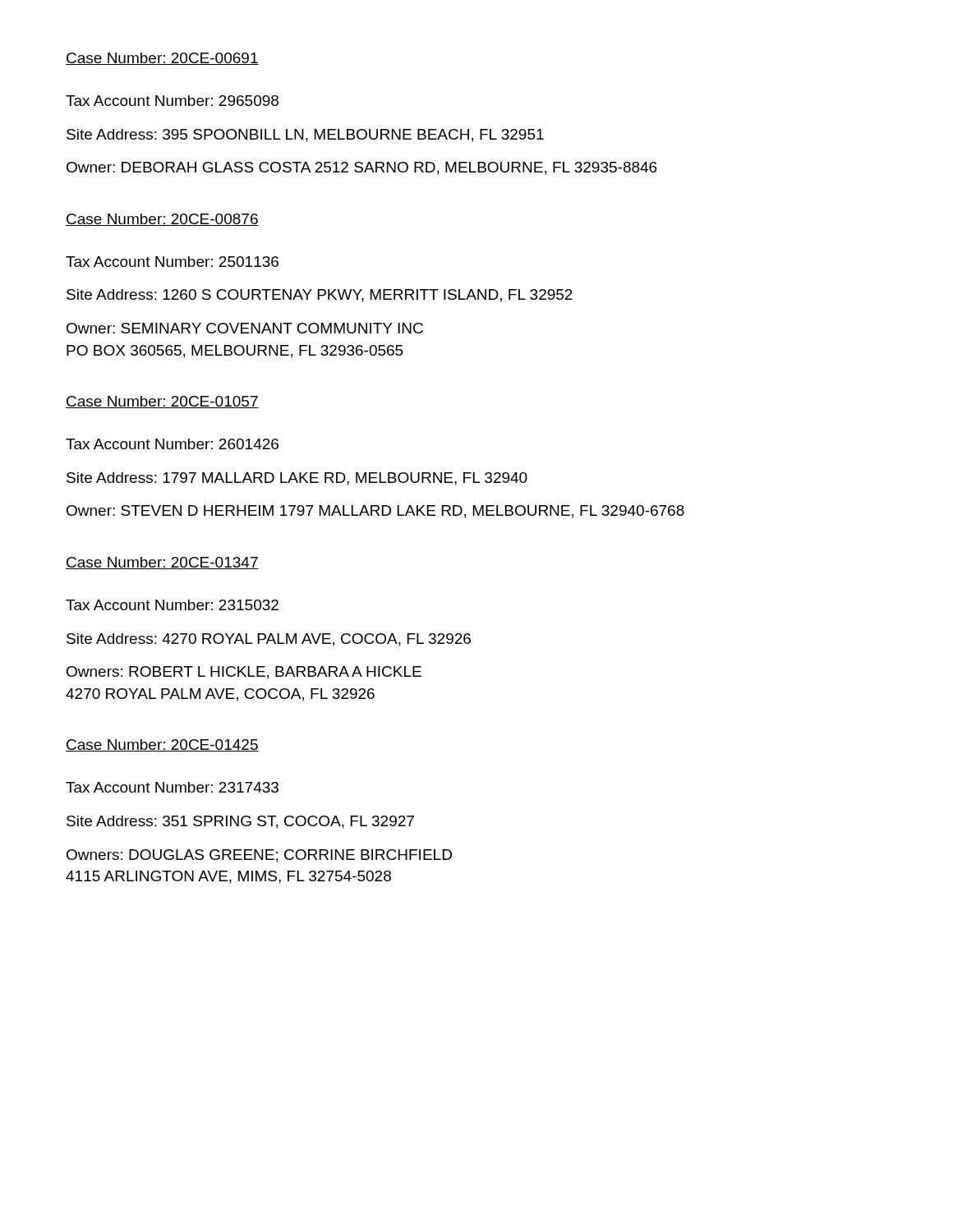Navigate to the text block starting "Tax Account Number: 2601426"
Viewport: 953px width, 1232px height.
click(x=172, y=444)
